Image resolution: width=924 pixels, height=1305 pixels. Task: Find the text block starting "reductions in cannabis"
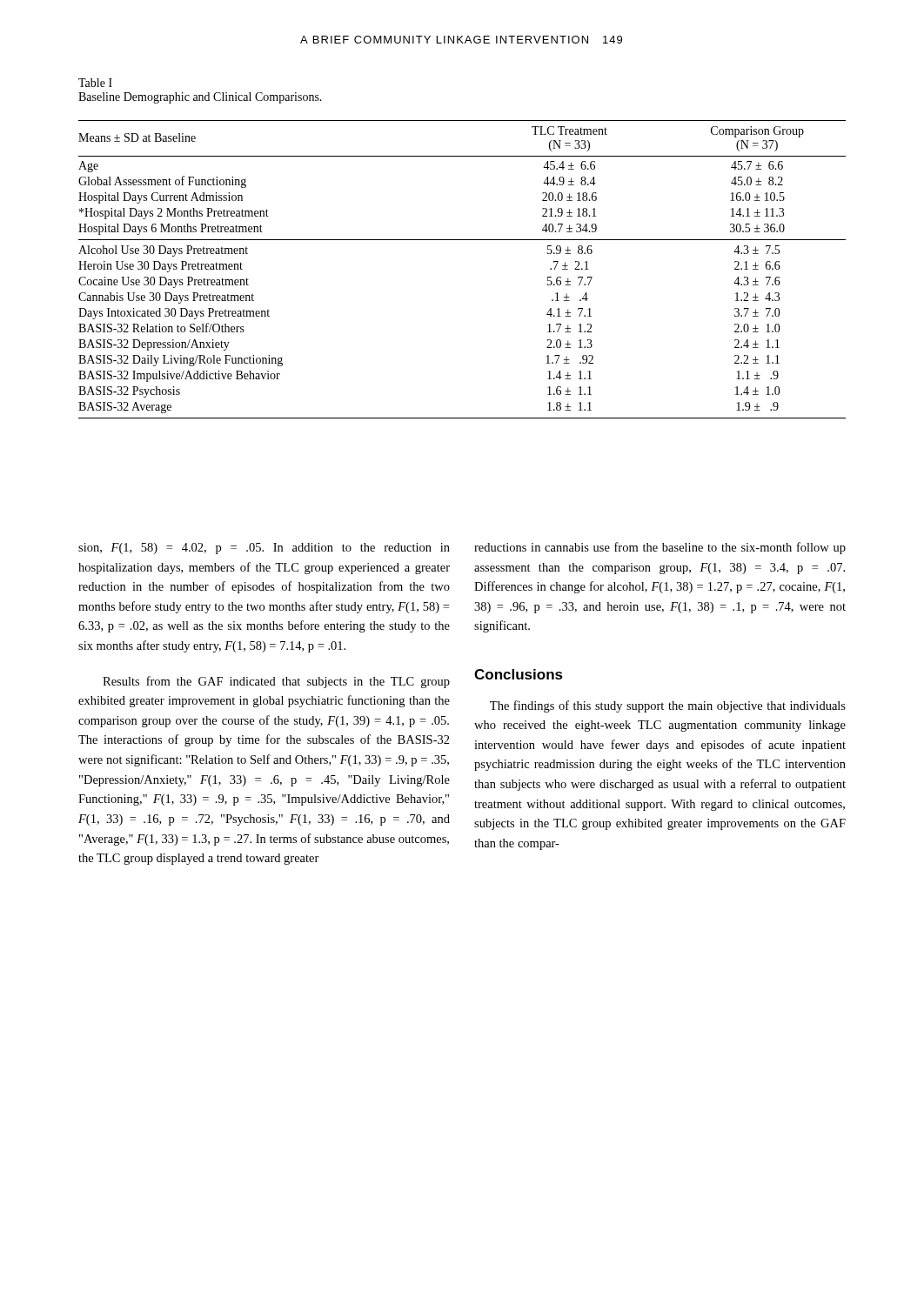[x=660, y=587]
